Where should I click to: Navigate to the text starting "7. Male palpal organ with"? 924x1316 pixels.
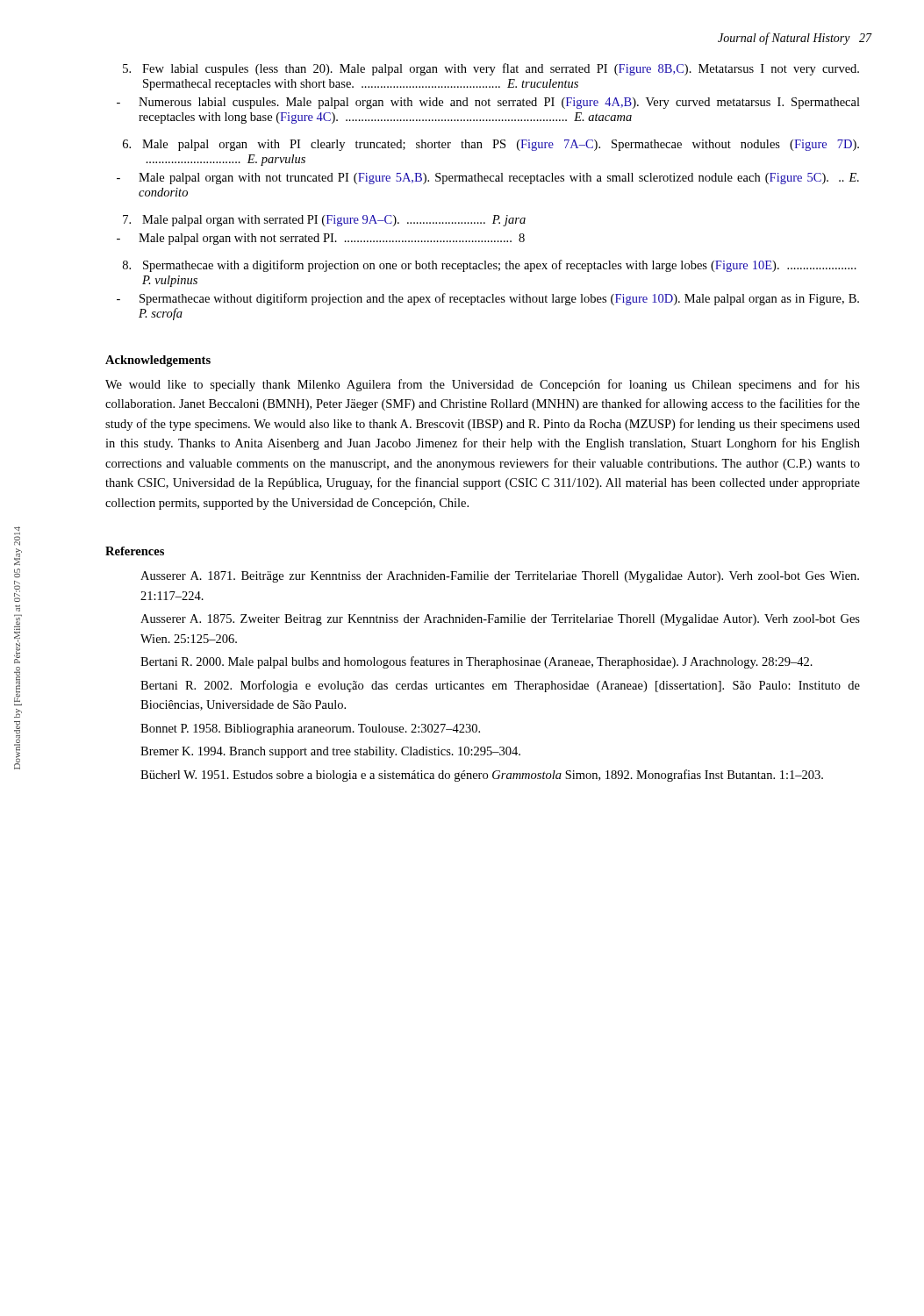coord(483,229)
